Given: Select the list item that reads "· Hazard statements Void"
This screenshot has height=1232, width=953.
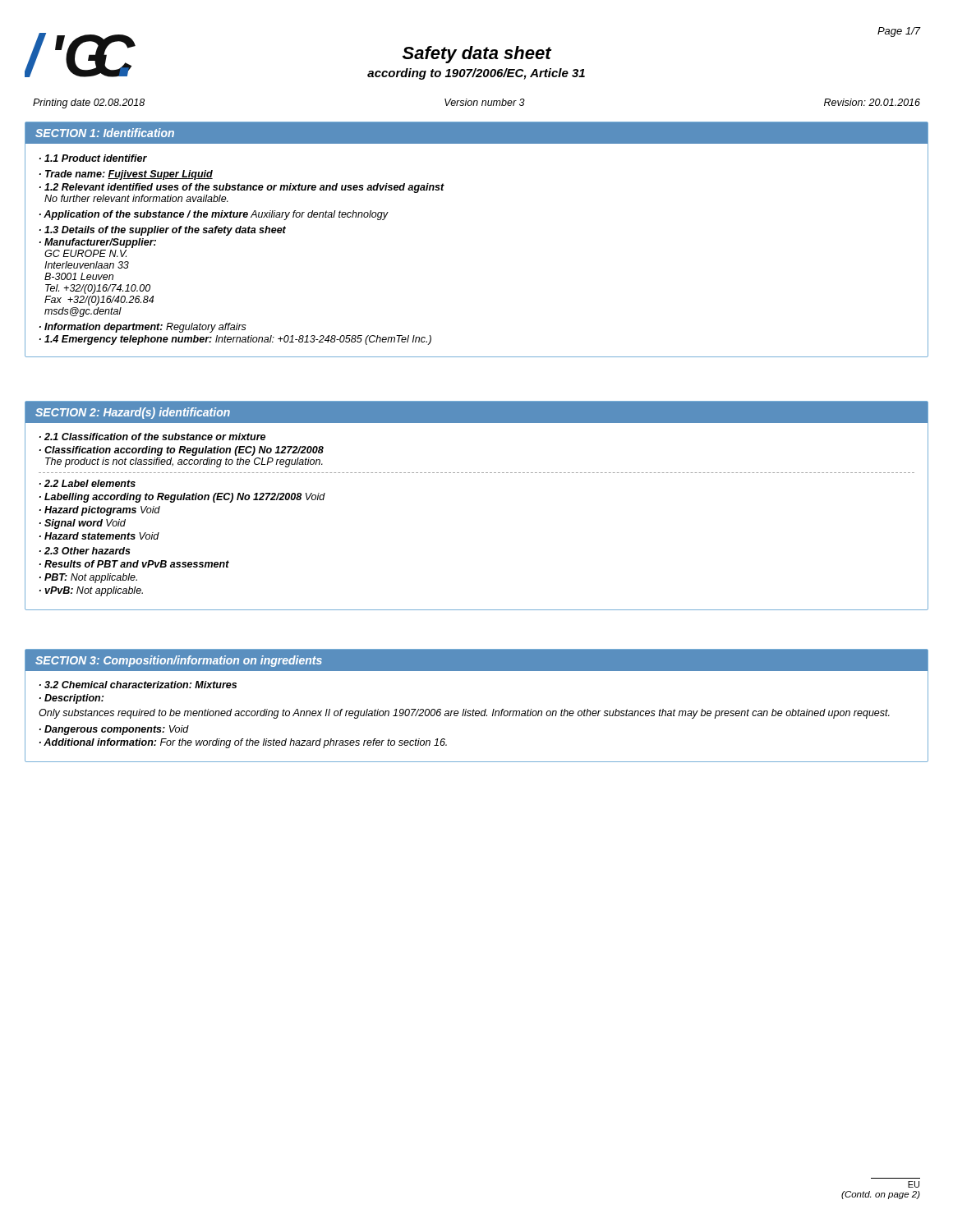Looking at the screenshot, I should point(99,536).
